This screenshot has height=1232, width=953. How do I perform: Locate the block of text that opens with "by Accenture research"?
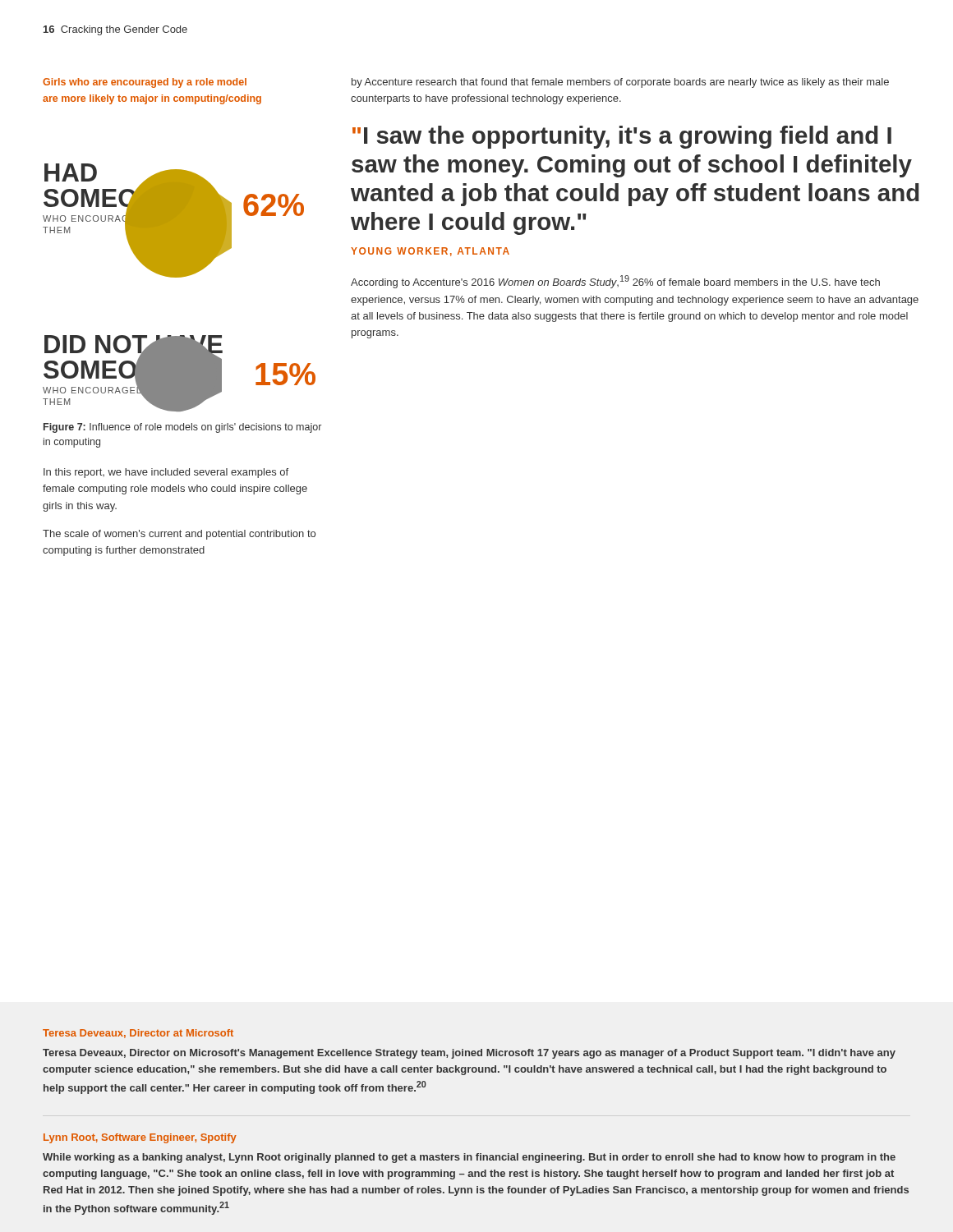(x=620, y=90)
